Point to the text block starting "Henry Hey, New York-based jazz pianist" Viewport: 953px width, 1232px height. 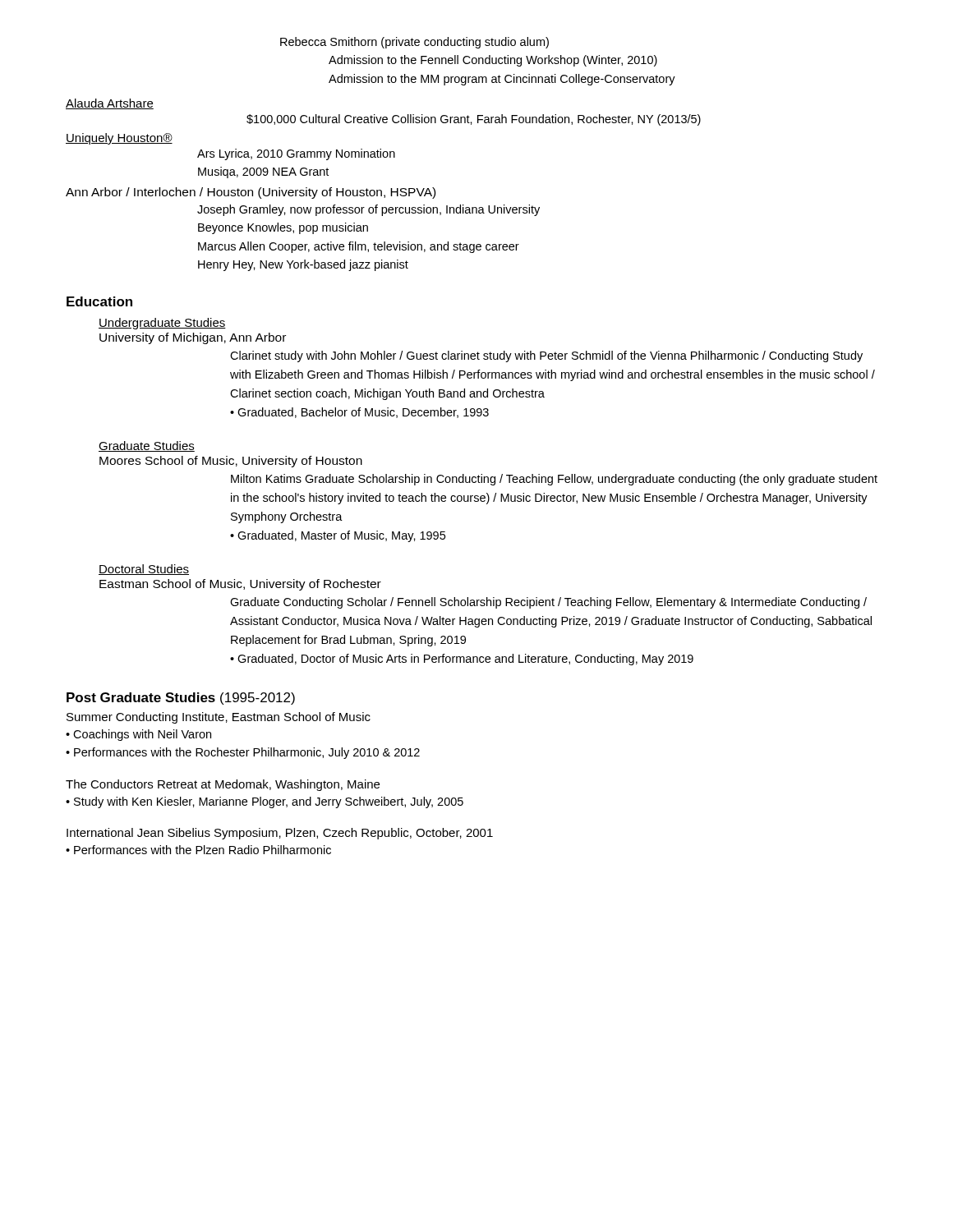(303, 265)
